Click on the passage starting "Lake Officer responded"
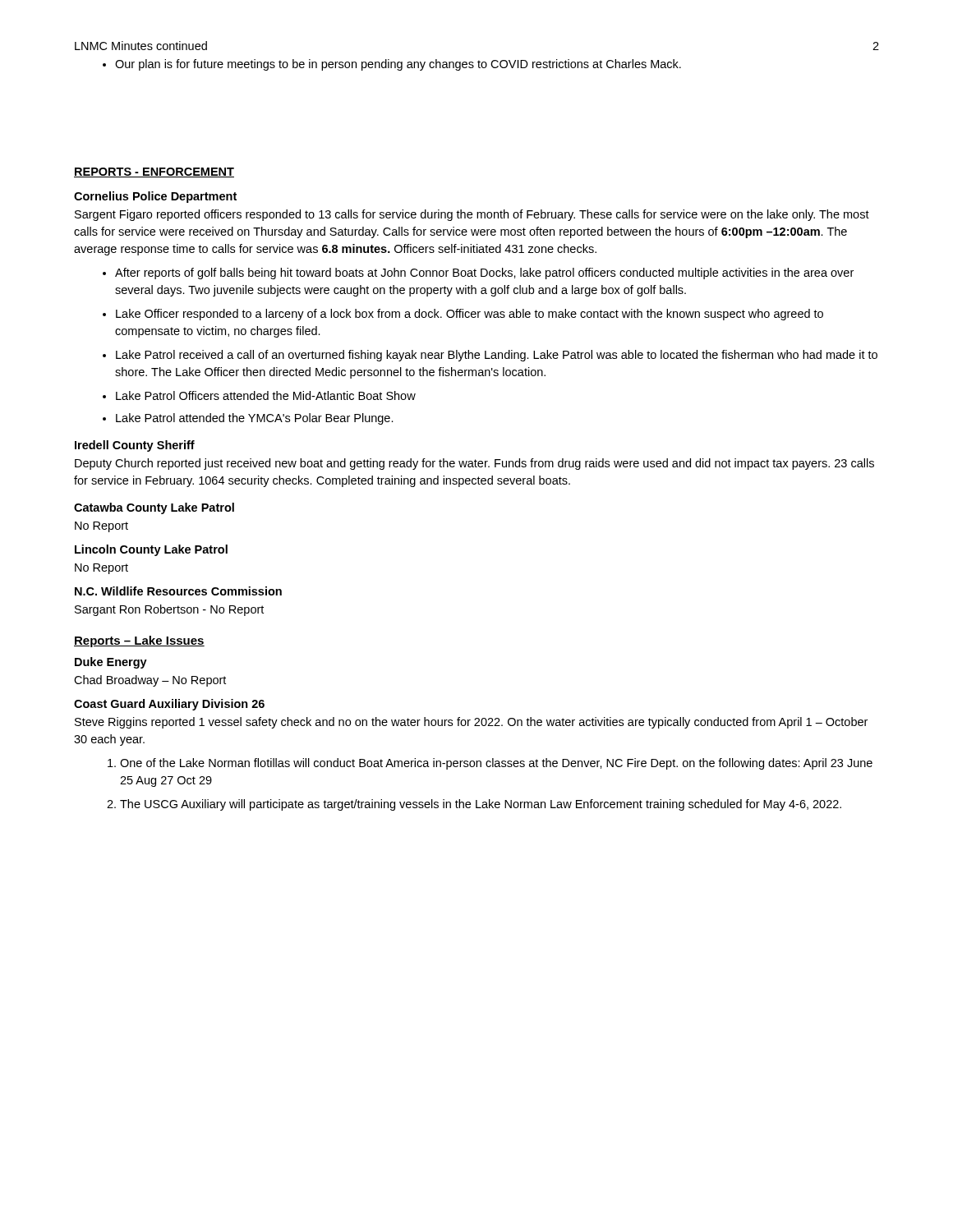953x1232 pixels. pyautogui.click(x=469, y=322)
